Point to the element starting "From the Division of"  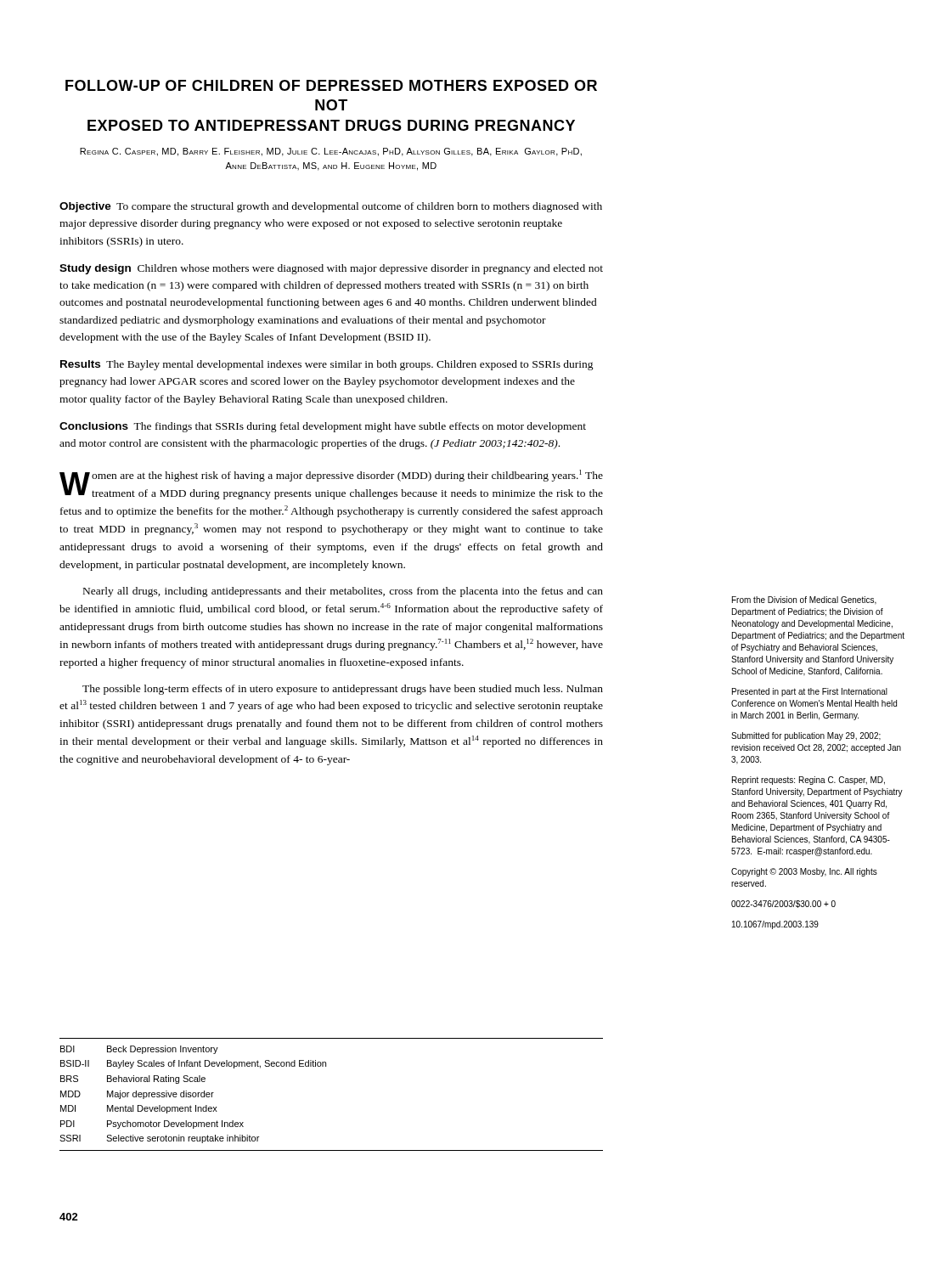(818, 636)
